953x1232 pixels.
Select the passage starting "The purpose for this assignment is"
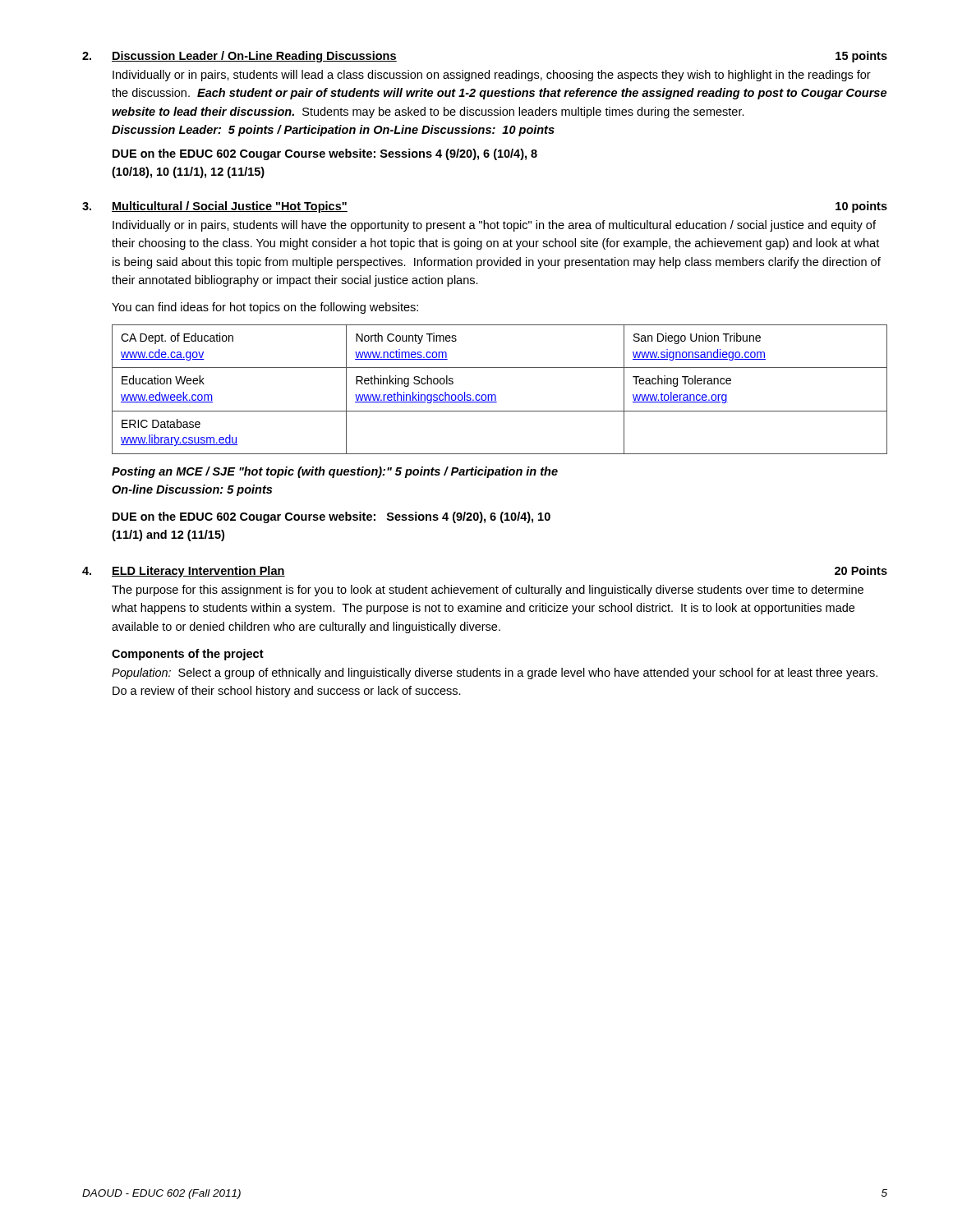pos(499,608)
